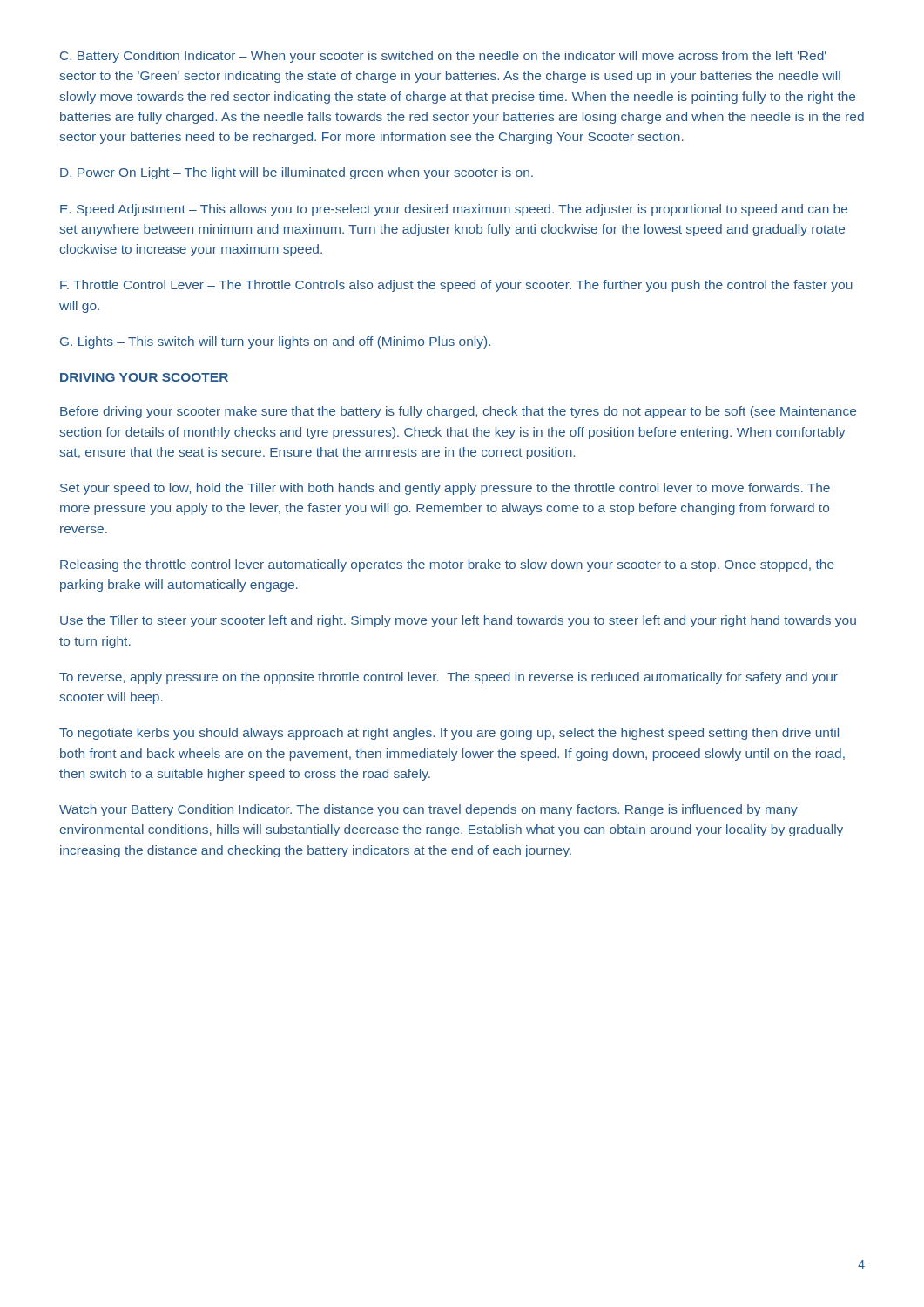Click the passage that begins "E. Speed Adjustment"
The image size is (924, 1307).
click(x=454, y=229)
